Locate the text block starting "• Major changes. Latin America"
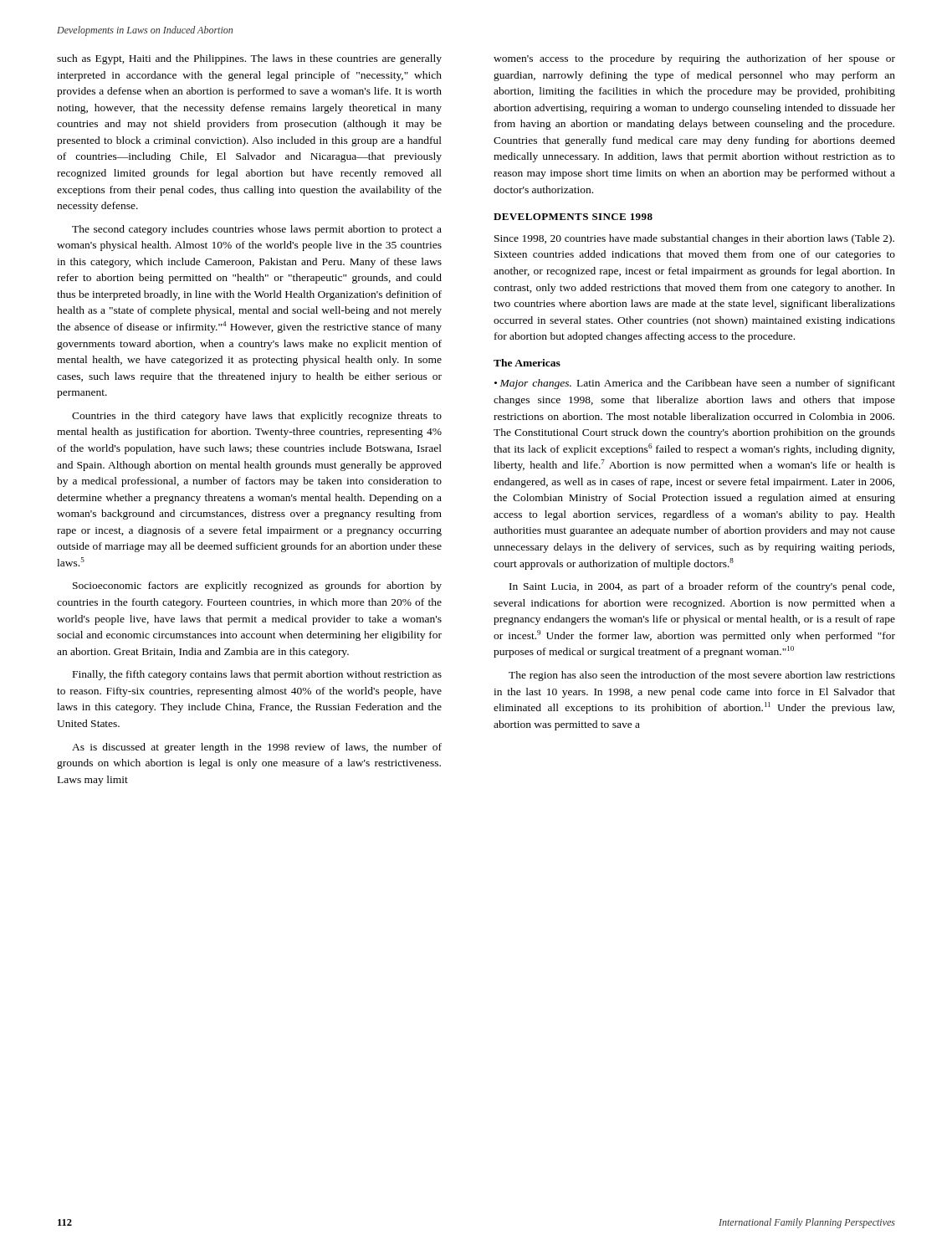This screenshot has height=1255, width=952. coord(694,473)
